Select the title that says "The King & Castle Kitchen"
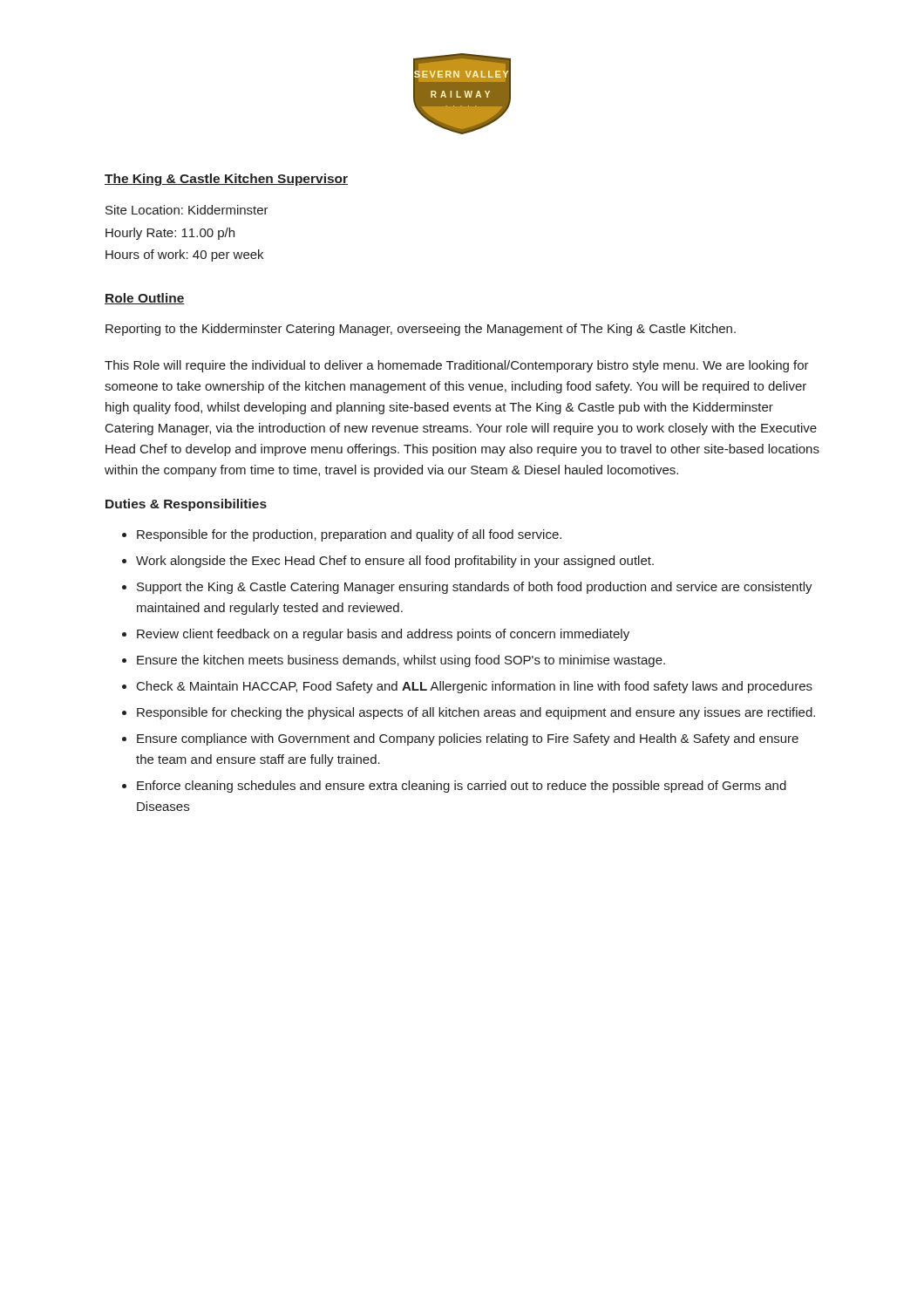This screenshot has width=924, height=1308. [226, 178]
